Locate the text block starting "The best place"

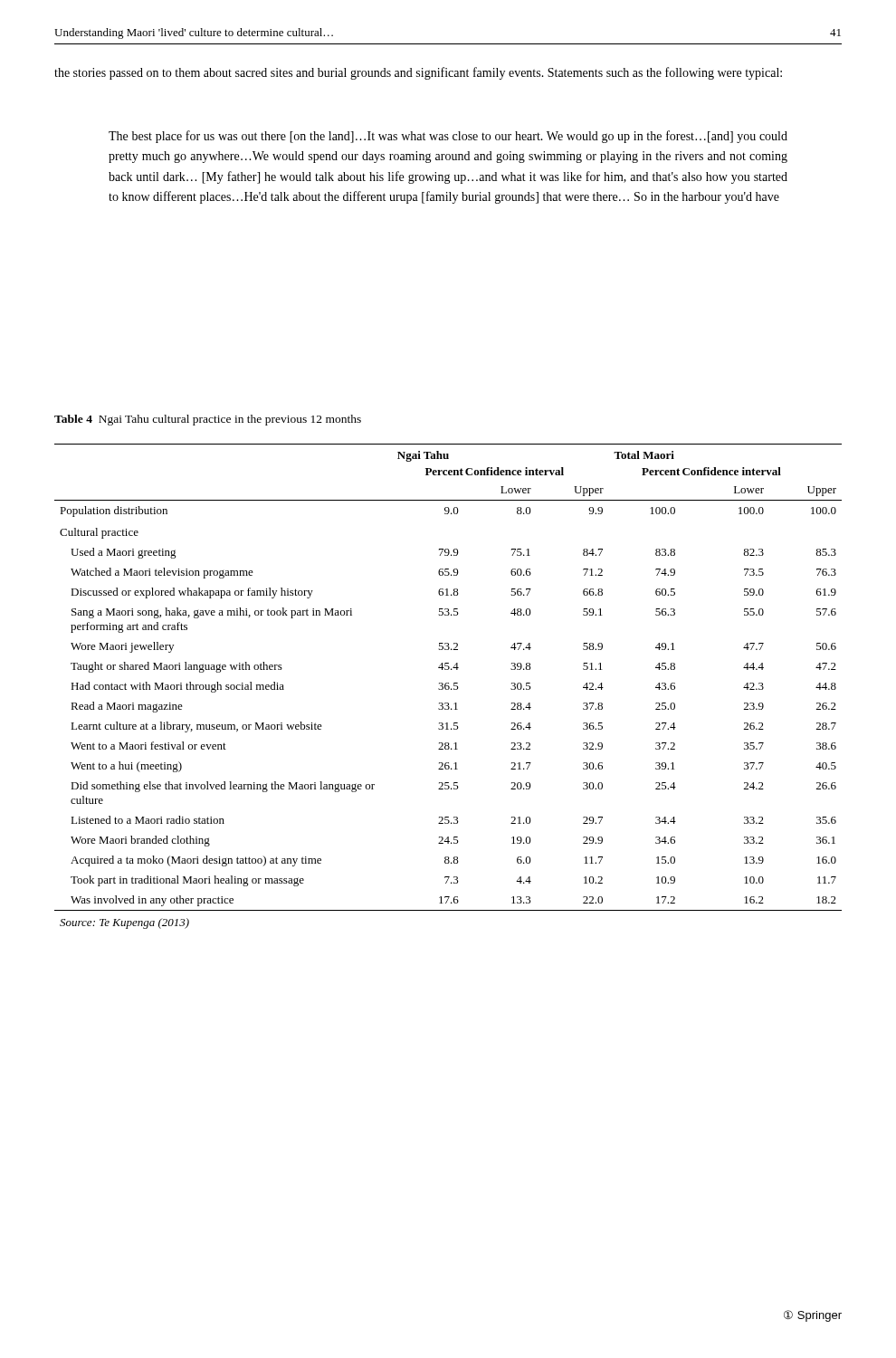click(448, 167)
